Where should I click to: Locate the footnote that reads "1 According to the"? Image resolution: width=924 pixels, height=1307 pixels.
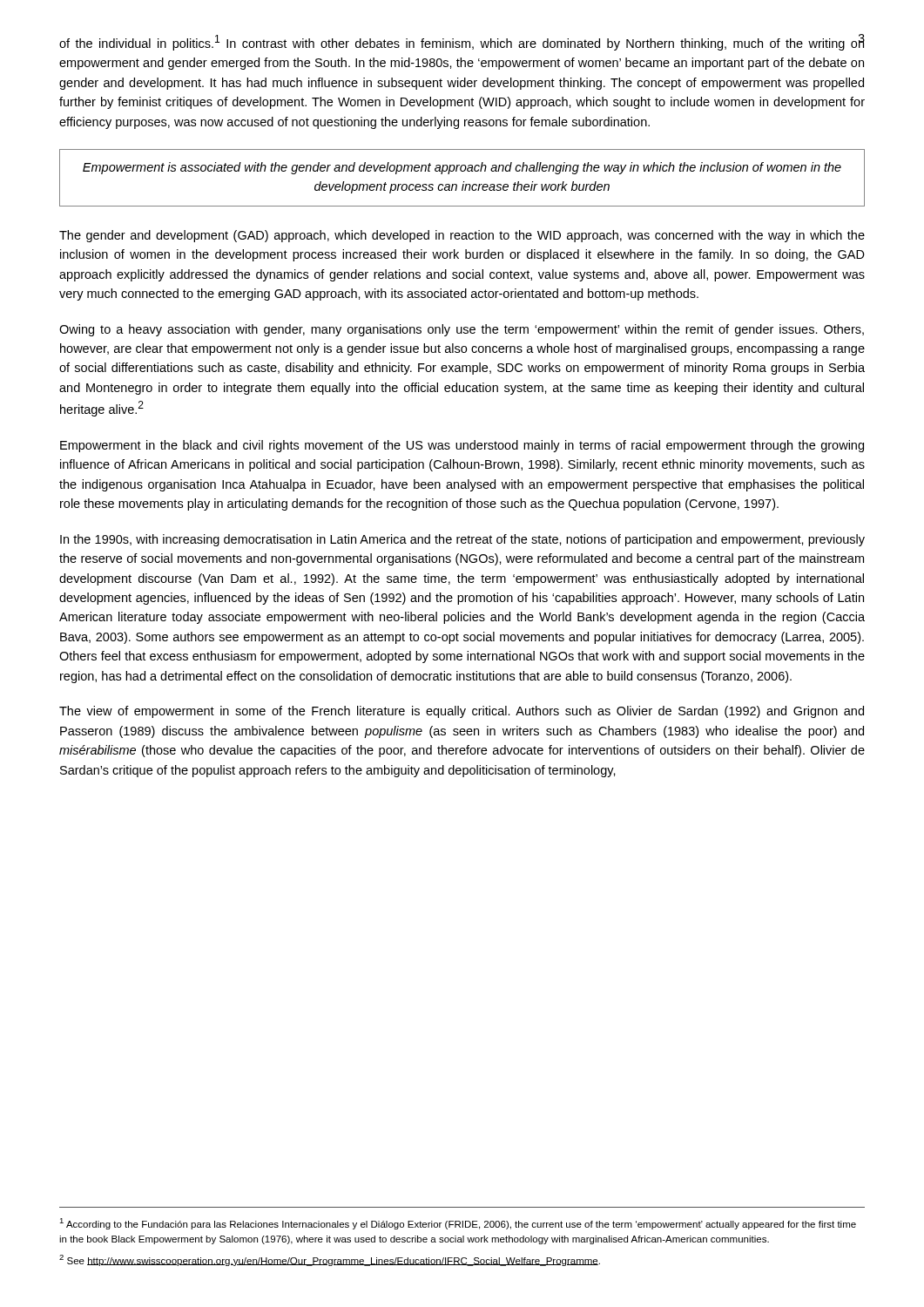click(x=458, y=1230)
